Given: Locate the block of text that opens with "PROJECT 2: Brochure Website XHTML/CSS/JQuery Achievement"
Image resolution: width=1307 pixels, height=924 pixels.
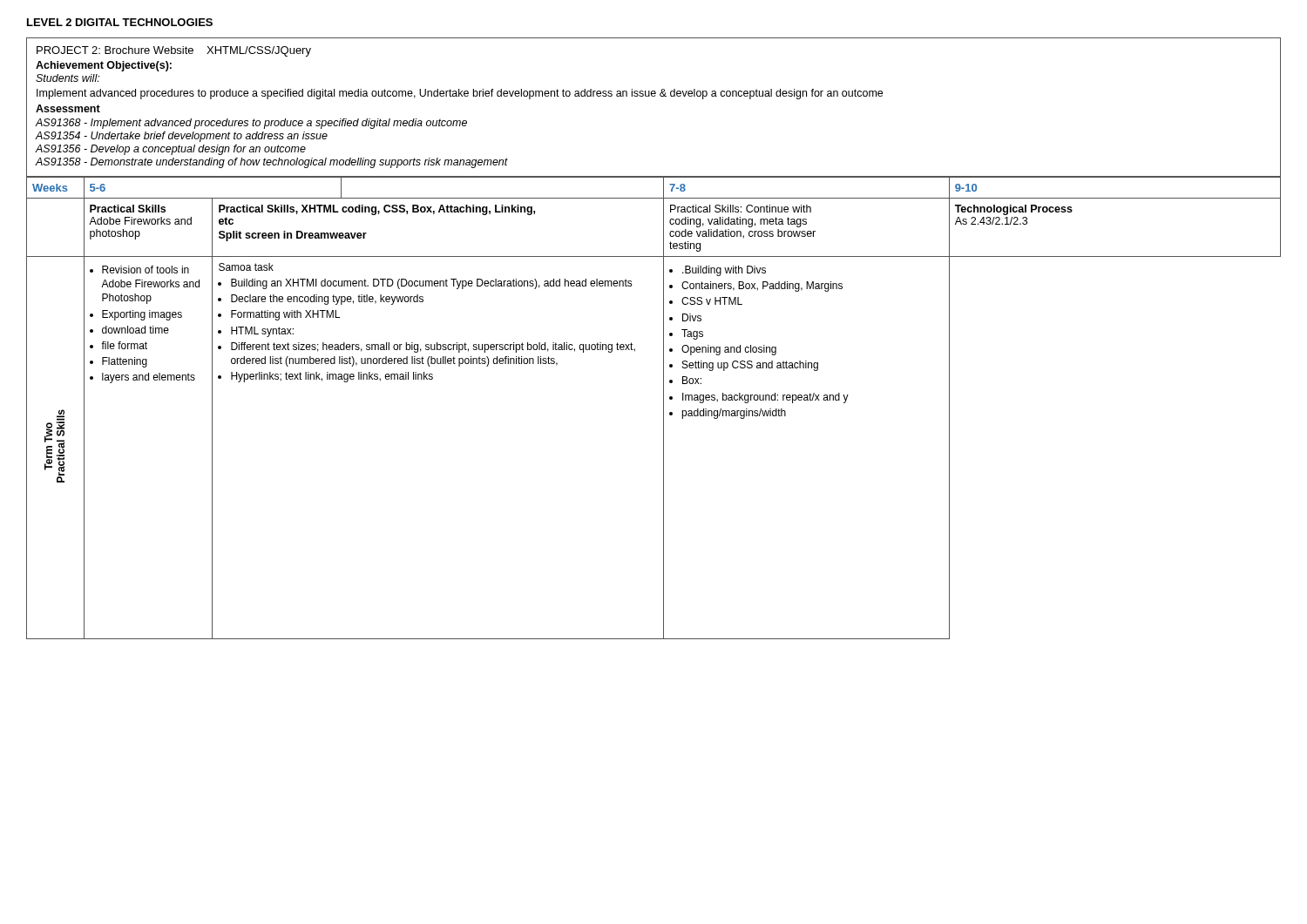Looking at the screenshot, I should point(654,106).
